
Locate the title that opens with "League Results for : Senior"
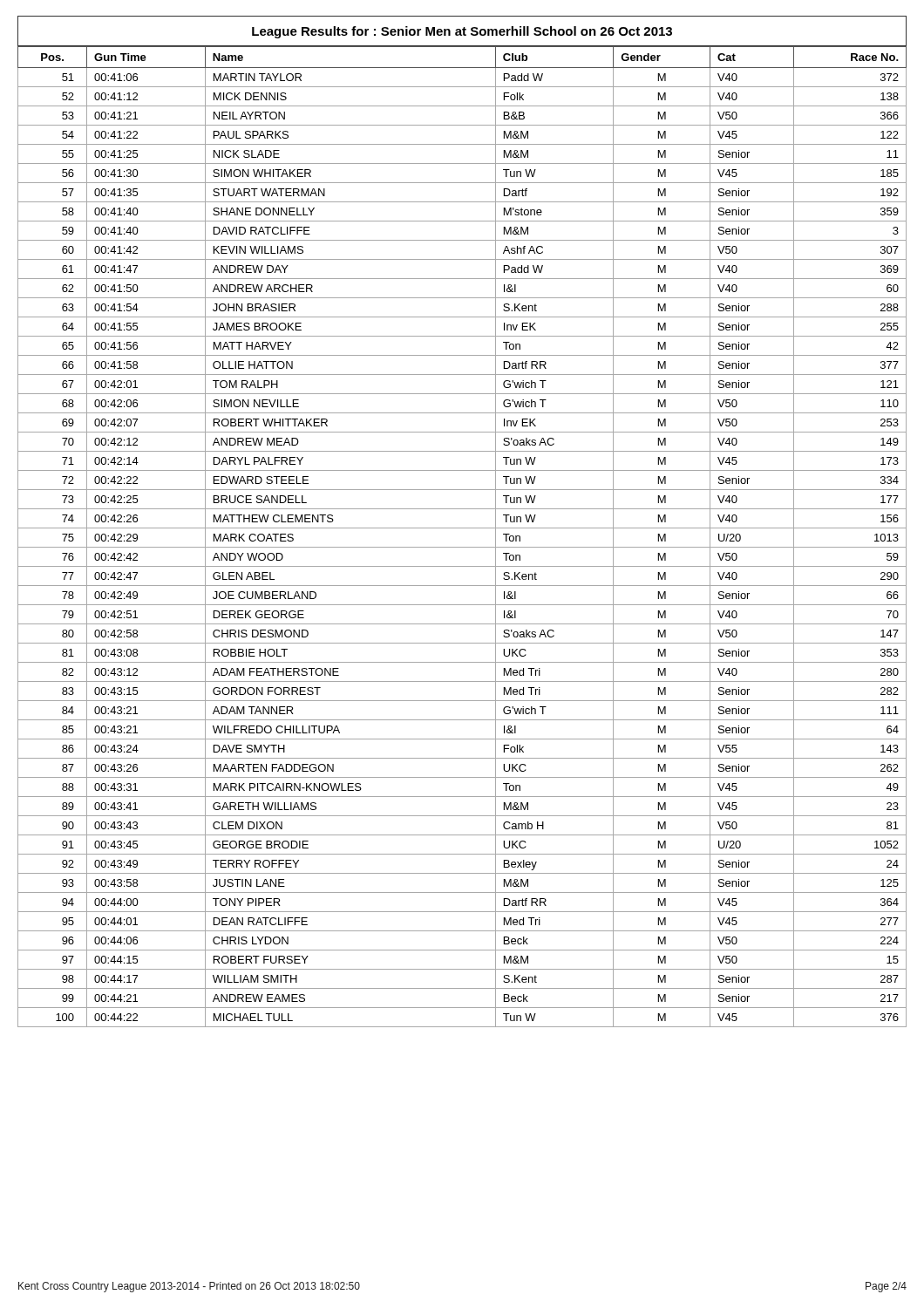(462, 31)
